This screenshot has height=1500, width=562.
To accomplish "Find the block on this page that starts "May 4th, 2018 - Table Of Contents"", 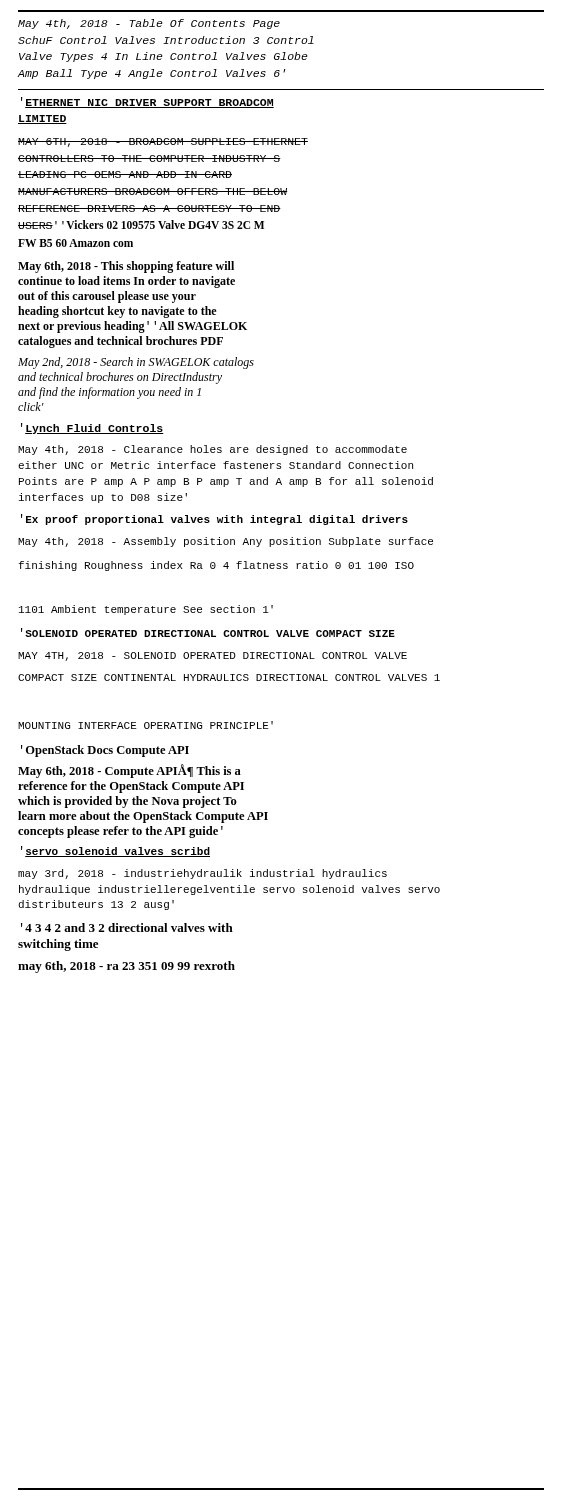I will tap(166, 48).
